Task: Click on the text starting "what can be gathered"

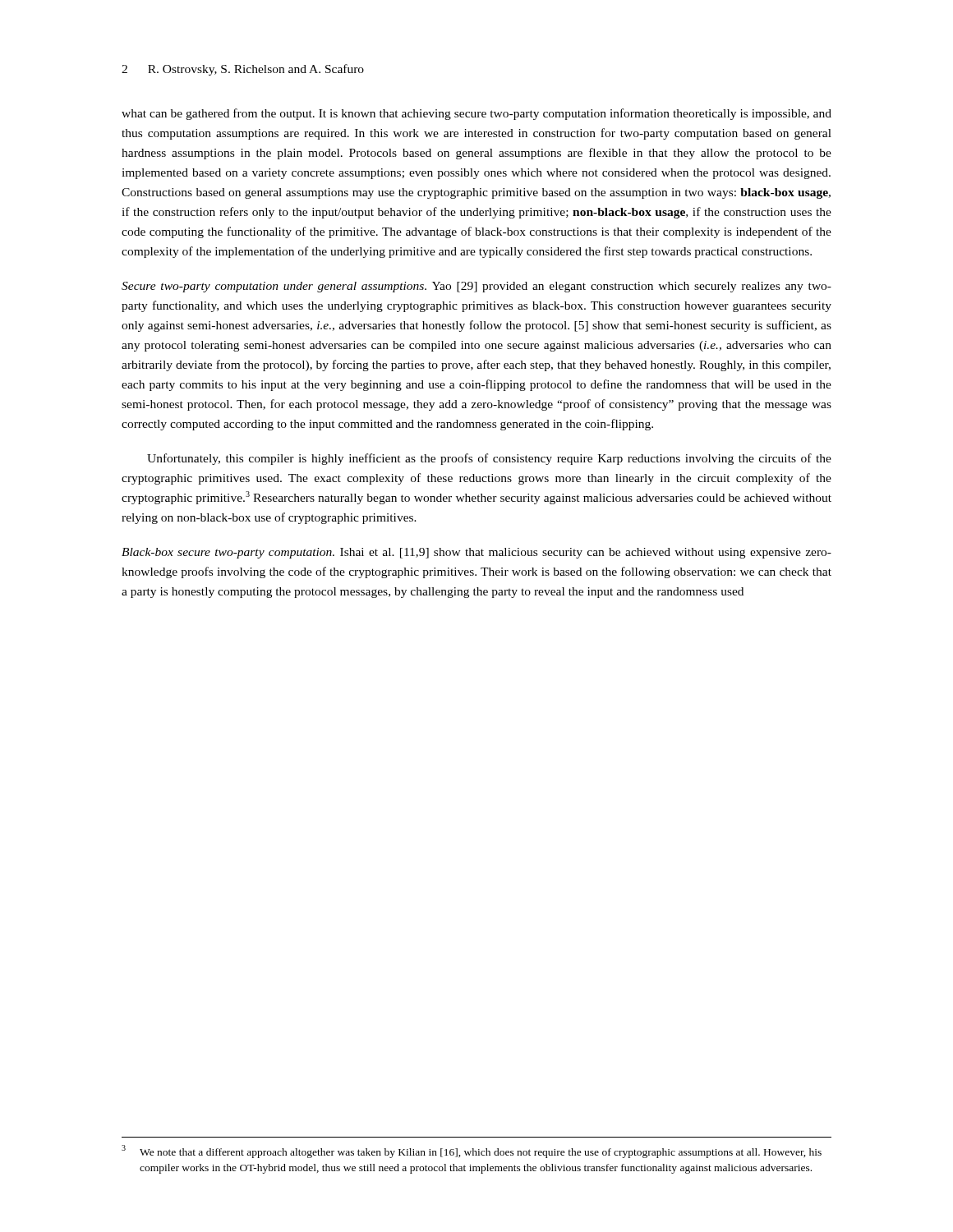Action: (476, 182)
